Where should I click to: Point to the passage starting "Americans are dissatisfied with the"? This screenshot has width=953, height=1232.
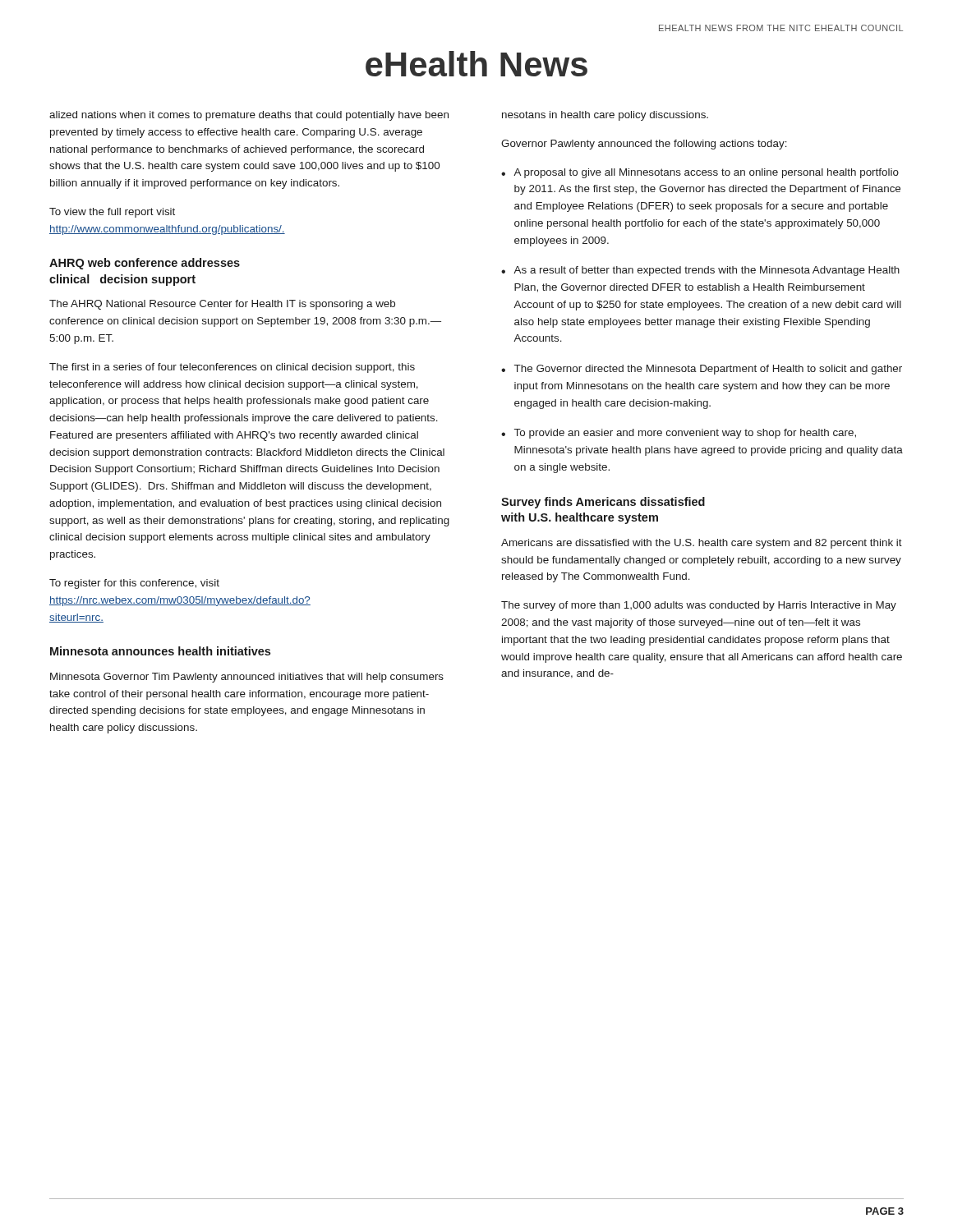coord(701,560)
